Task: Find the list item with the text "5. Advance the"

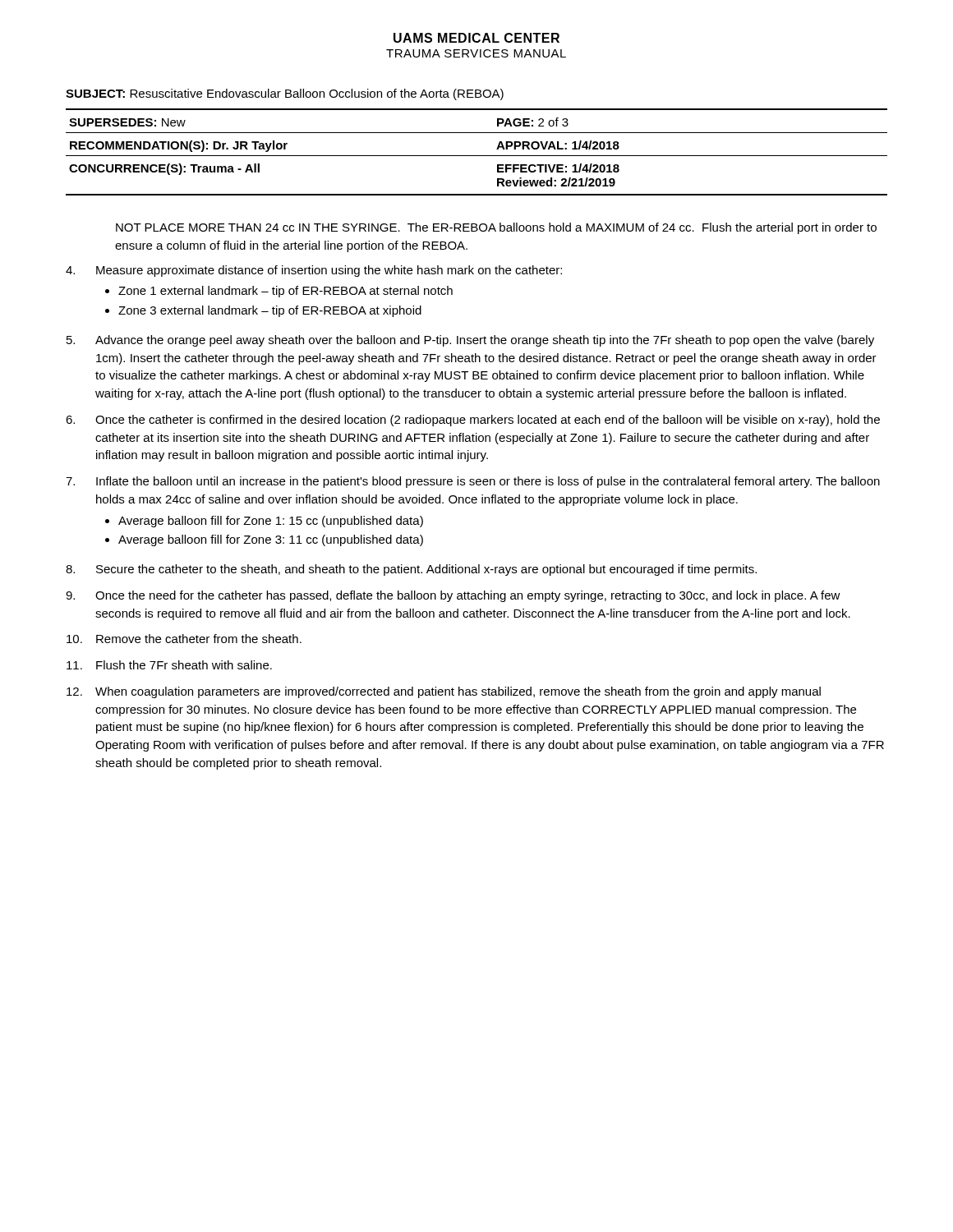Action: click(x=476, y=367)
